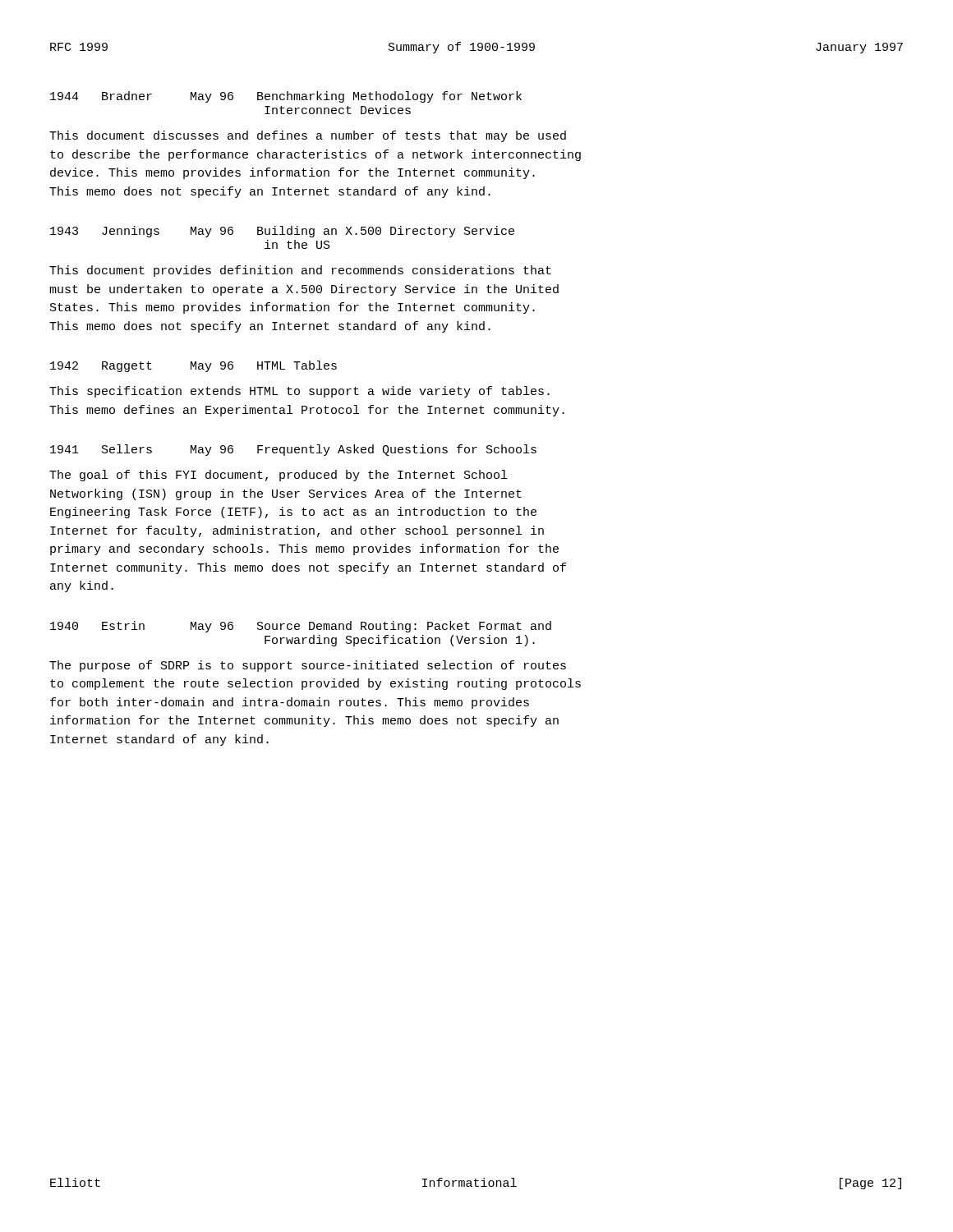Find the section header on this page that starts "1941 Sellers May 96 Frequently Asked Questions for"
Screen dimensions: 1232x953
[293, 450]
